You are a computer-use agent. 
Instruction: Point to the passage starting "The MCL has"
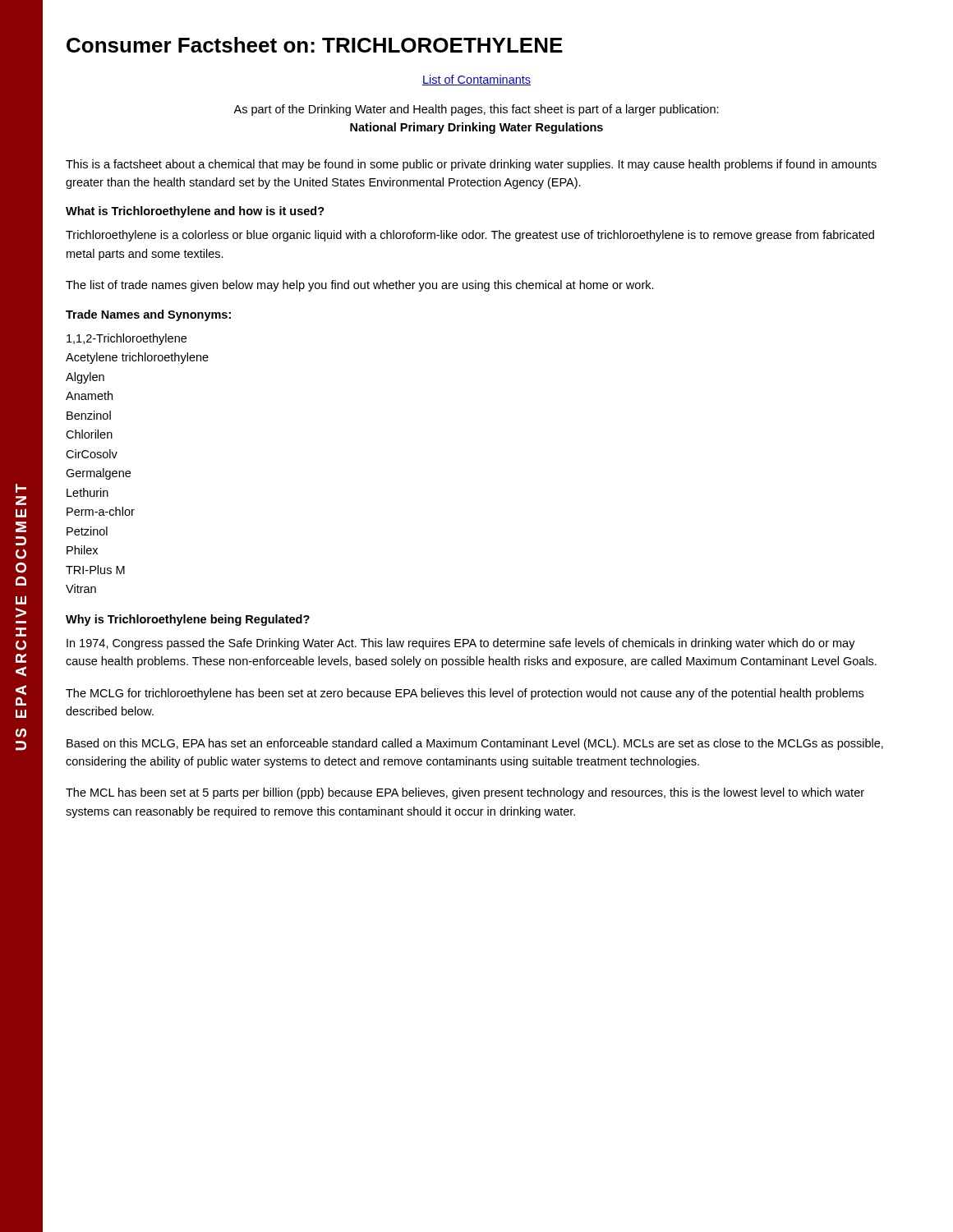pyautogui.click(x=465, y=802)
